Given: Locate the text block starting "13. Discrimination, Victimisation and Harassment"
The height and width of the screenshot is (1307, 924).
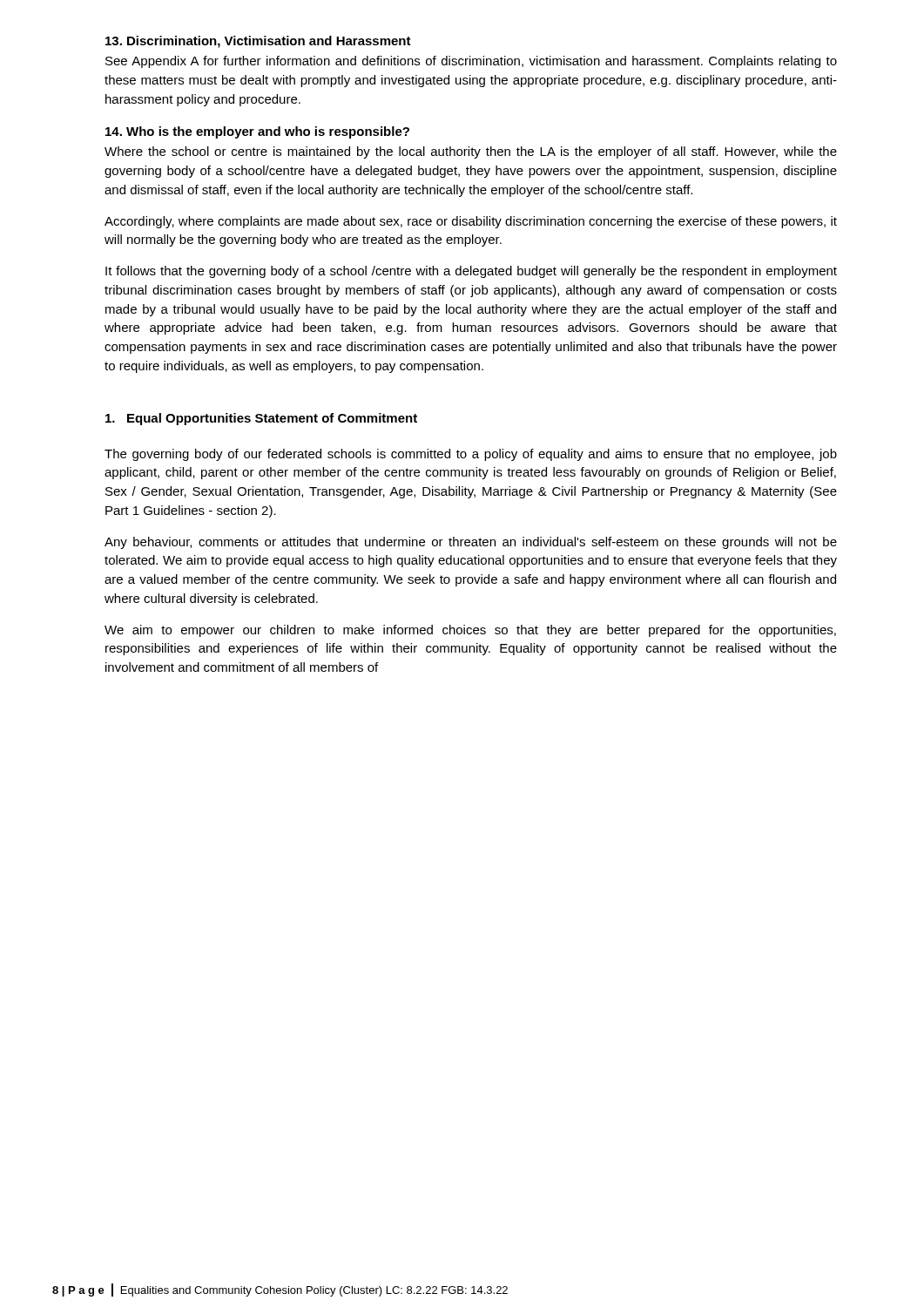Looking at the screenshot, I should 258,41.
